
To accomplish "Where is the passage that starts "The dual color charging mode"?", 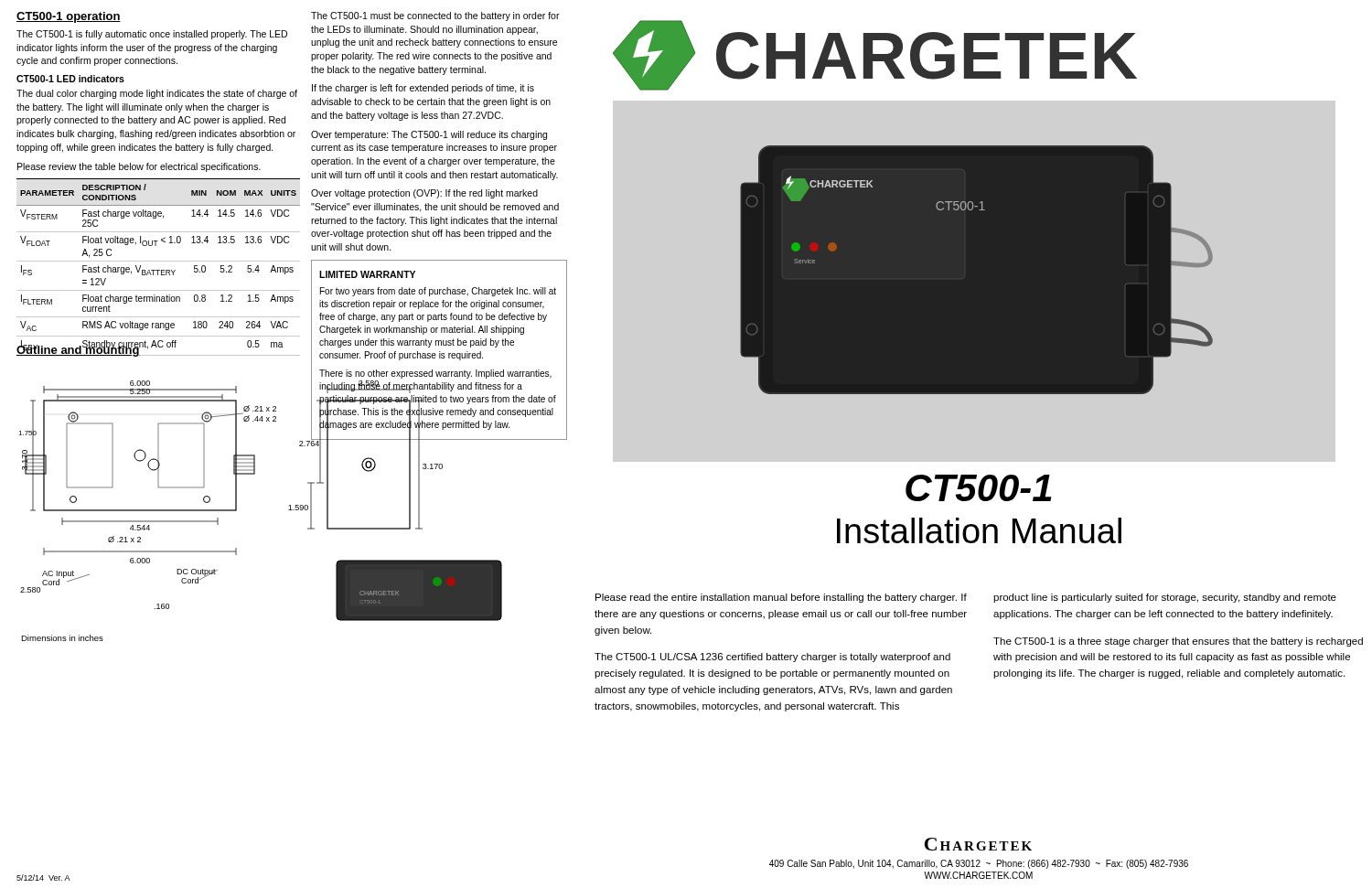I will pyautogui.click(x=157, y=120).
